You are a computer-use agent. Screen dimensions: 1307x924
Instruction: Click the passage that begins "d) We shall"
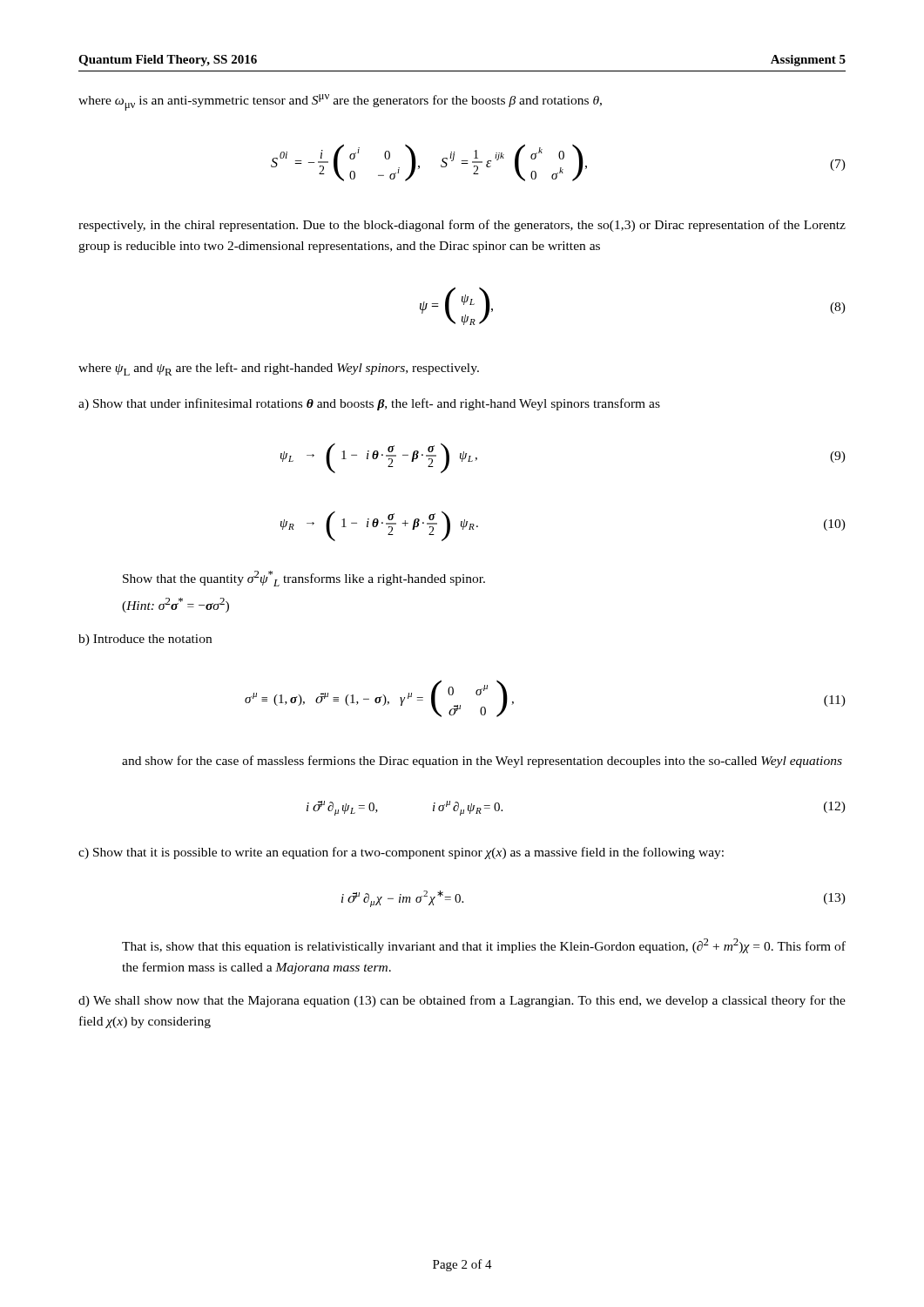pos(462,1010)
